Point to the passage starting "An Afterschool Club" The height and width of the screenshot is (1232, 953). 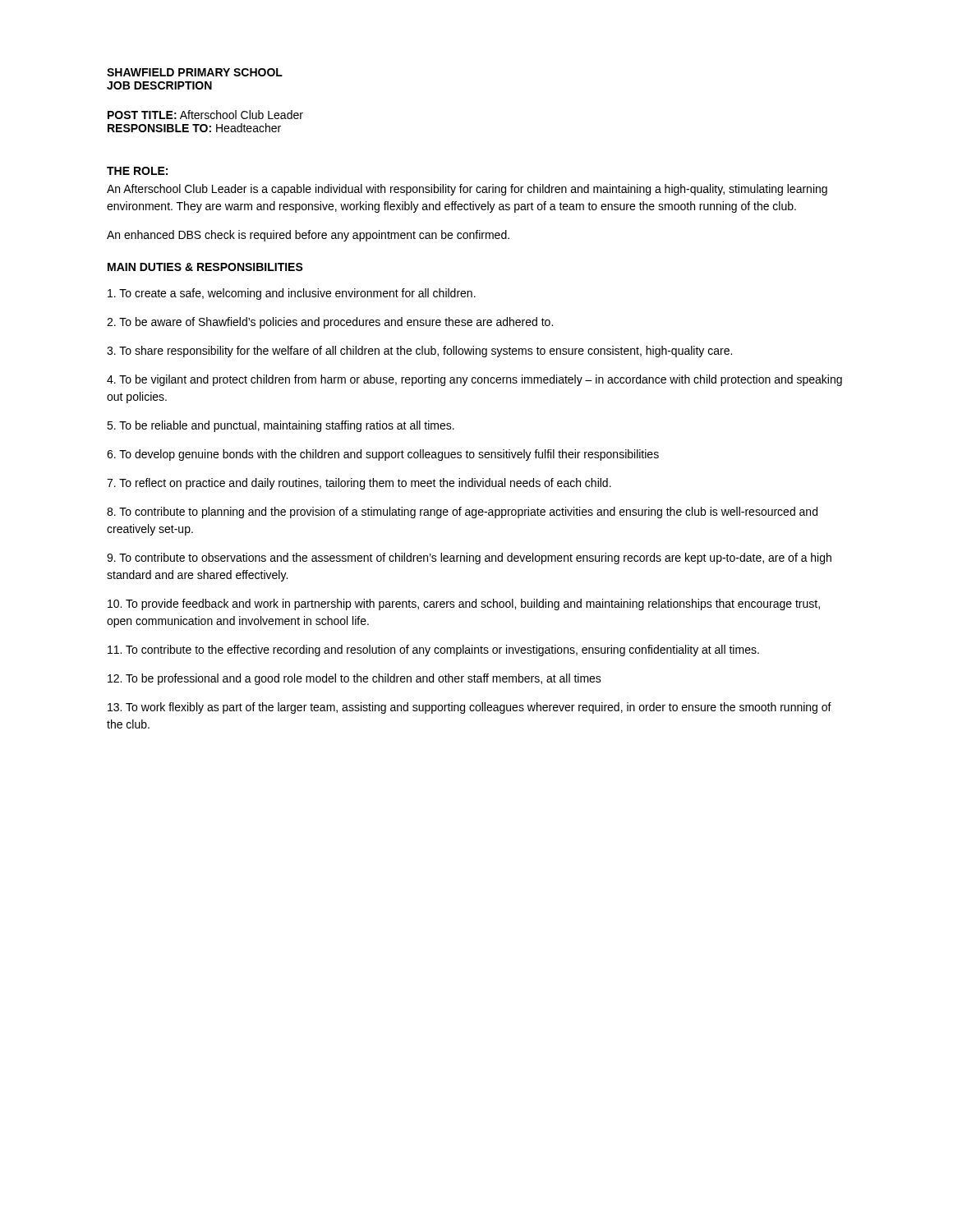click(x=467, y=198)
